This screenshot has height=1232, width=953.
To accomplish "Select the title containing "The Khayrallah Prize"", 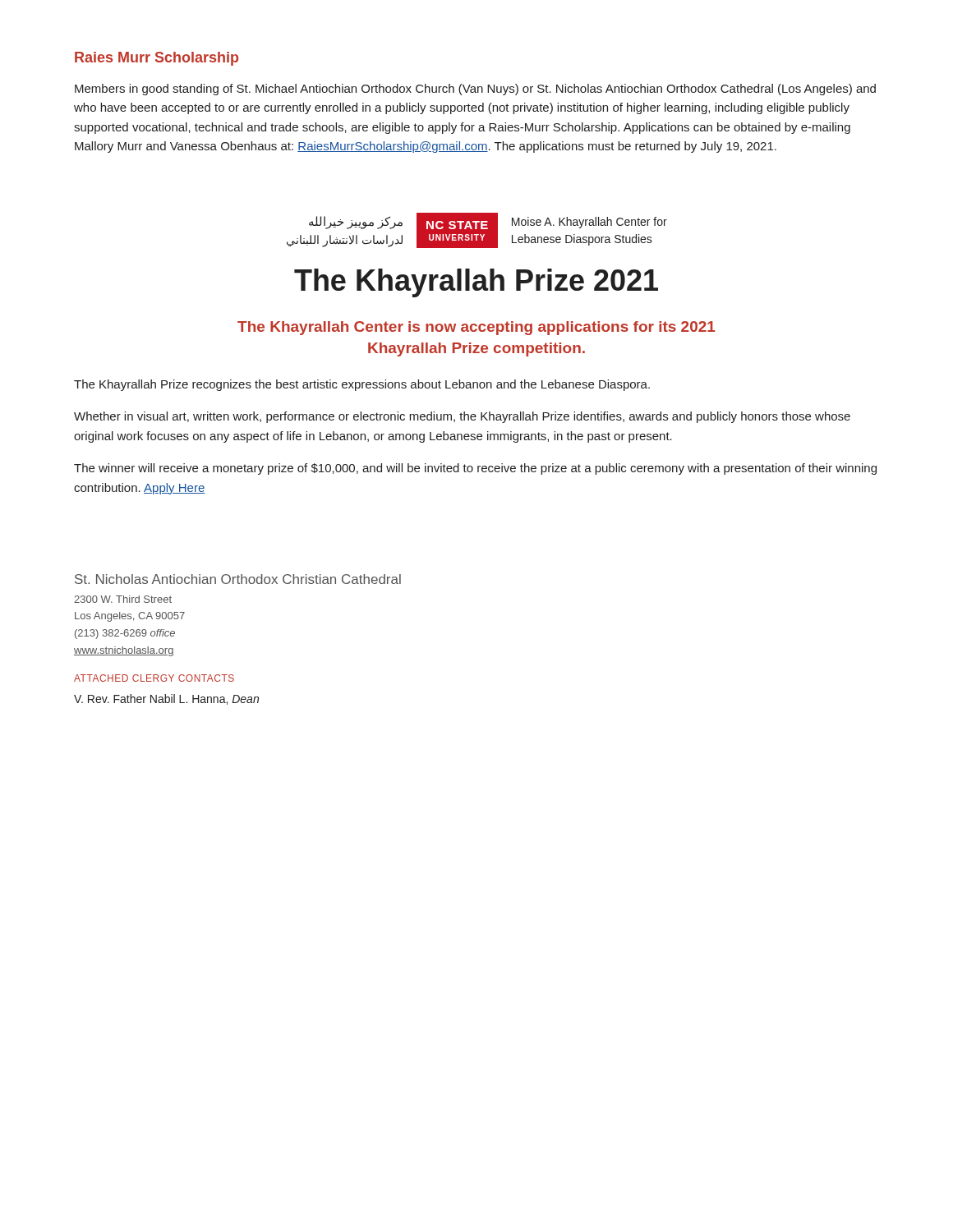I will tap(476, 281).
